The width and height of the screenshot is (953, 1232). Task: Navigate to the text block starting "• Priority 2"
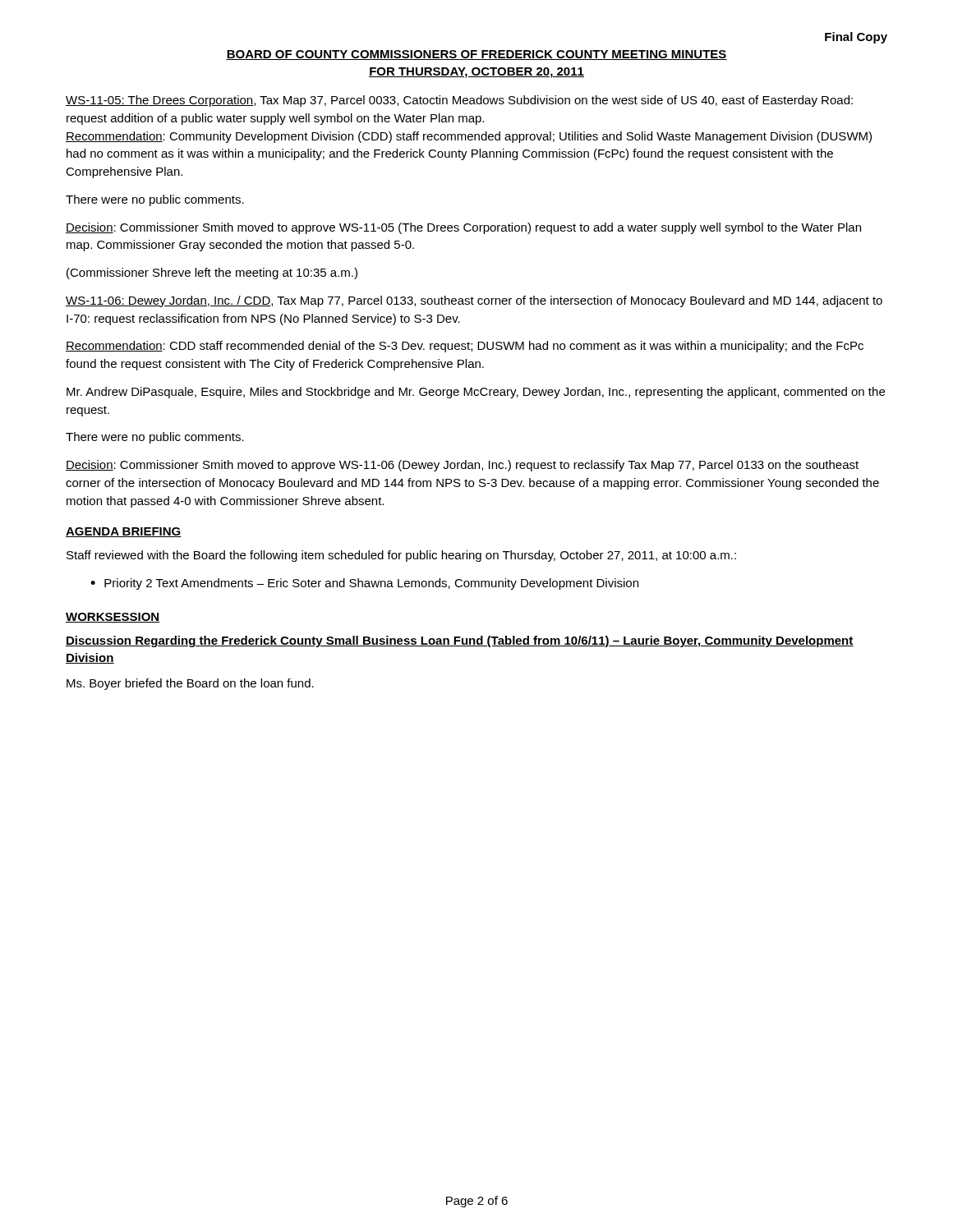(365, 584)
